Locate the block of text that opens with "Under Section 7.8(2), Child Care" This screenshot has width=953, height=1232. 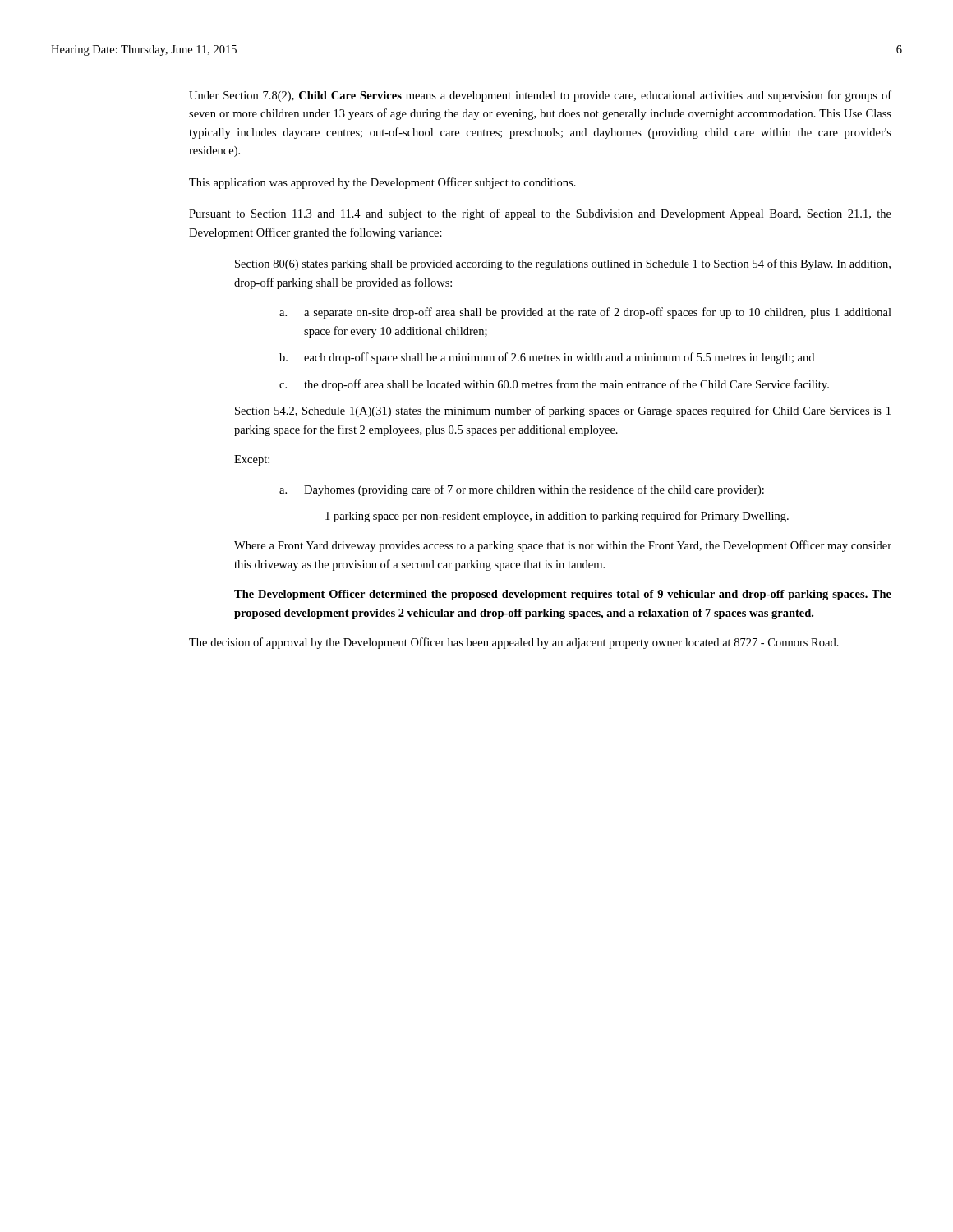pos(540,123)
